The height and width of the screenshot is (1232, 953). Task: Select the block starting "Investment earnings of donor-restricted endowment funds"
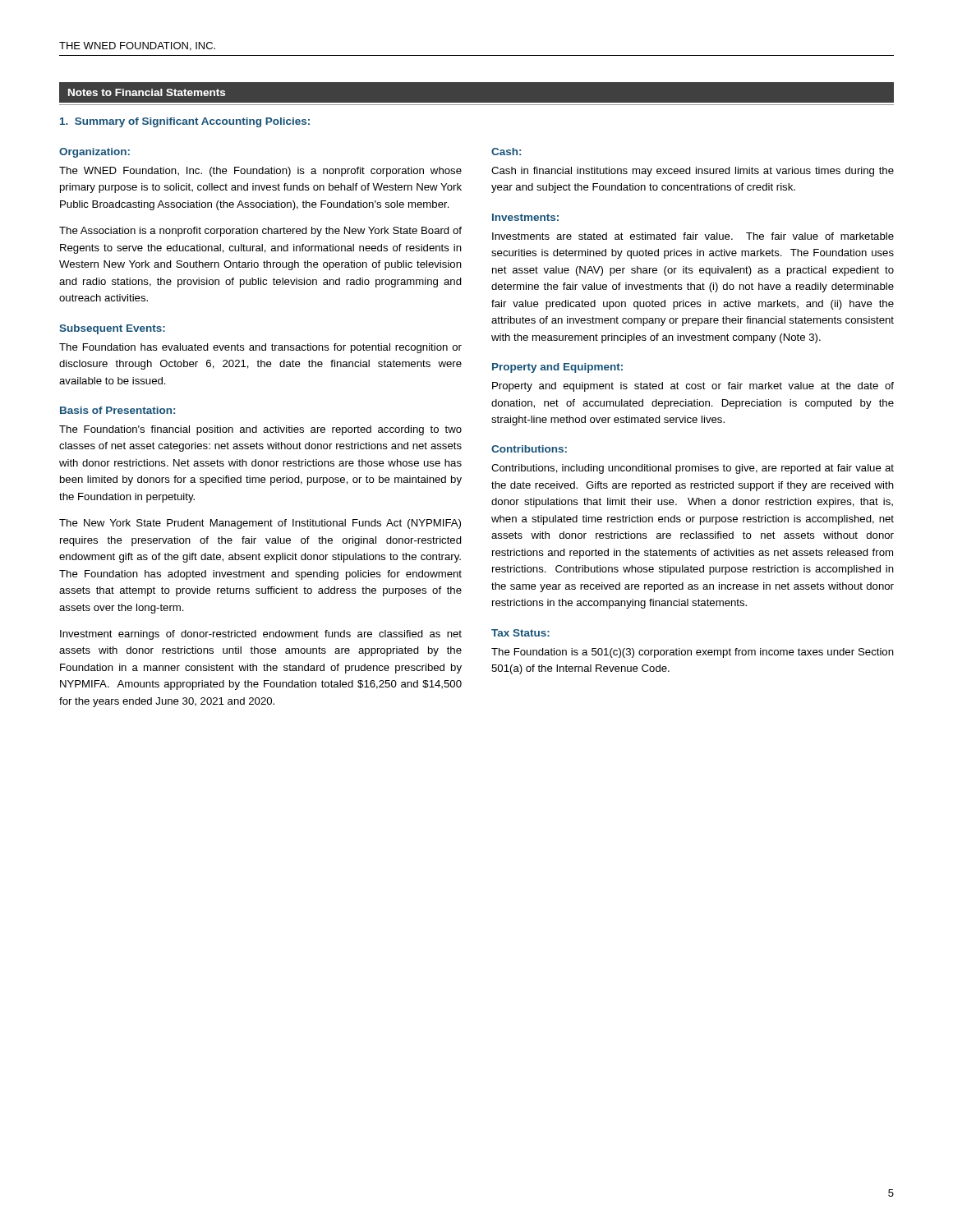(x=260, y=667)
